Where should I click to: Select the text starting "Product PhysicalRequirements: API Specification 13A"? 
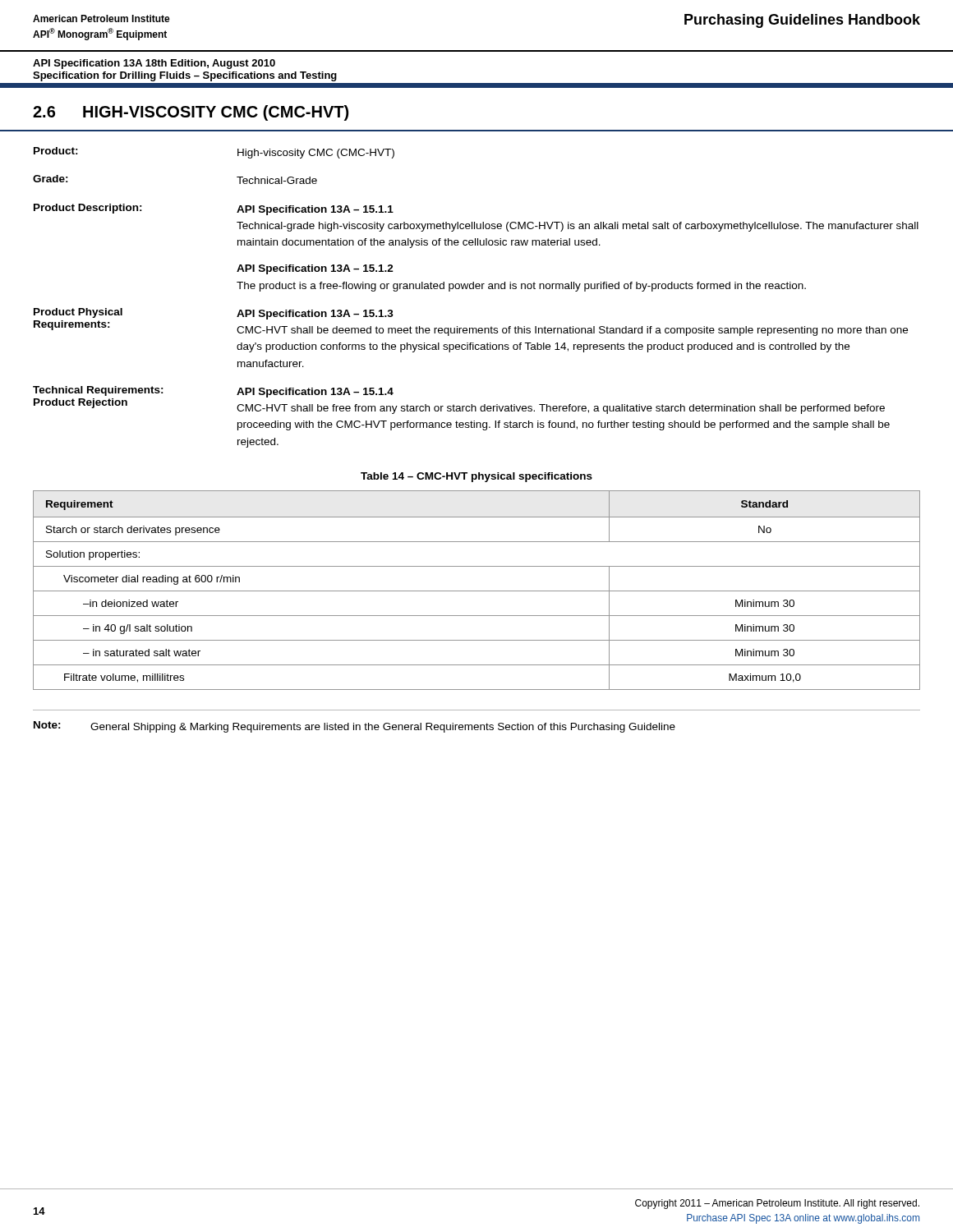[476, 339]
